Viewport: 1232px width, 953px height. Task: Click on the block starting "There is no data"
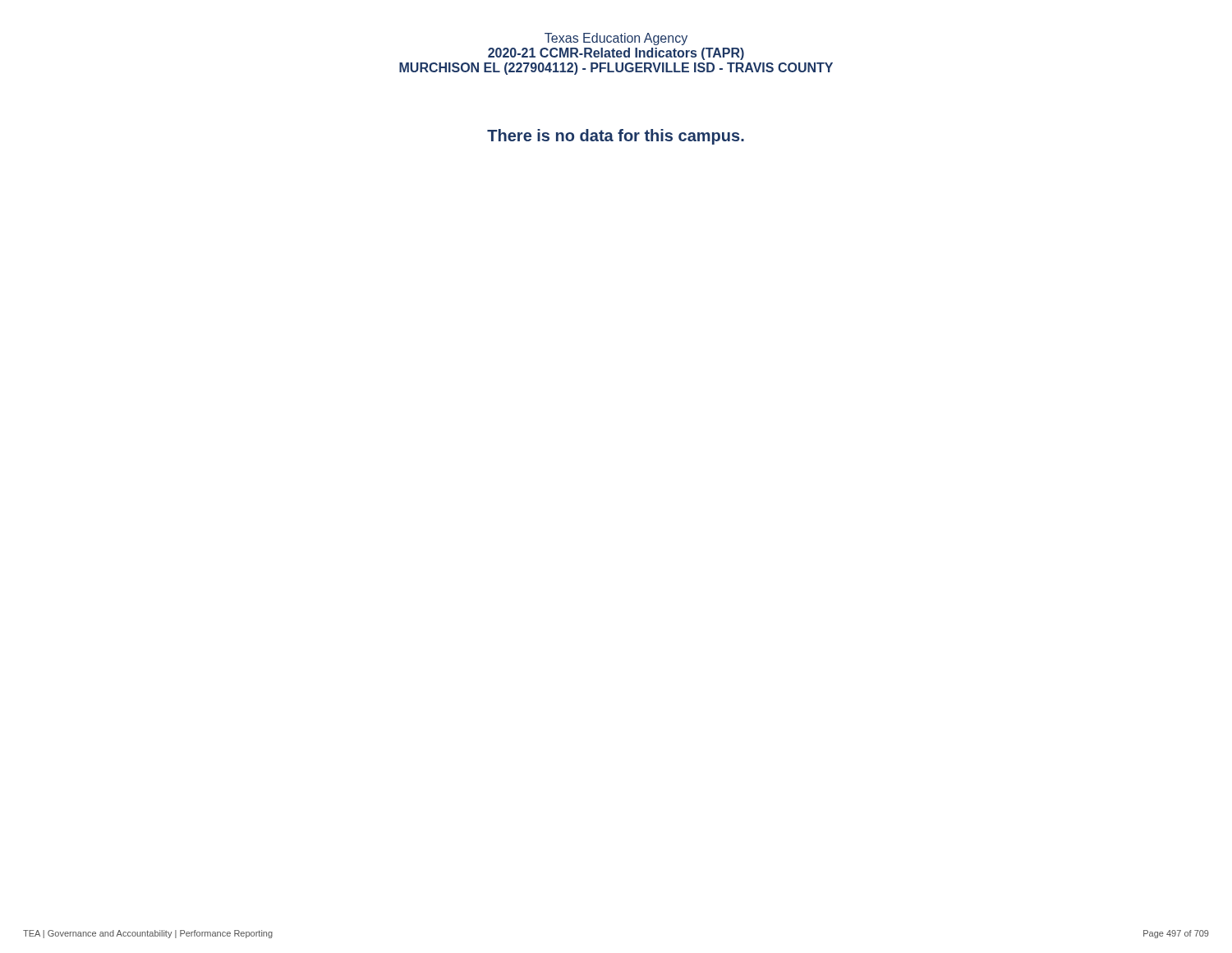pos(616,136)
